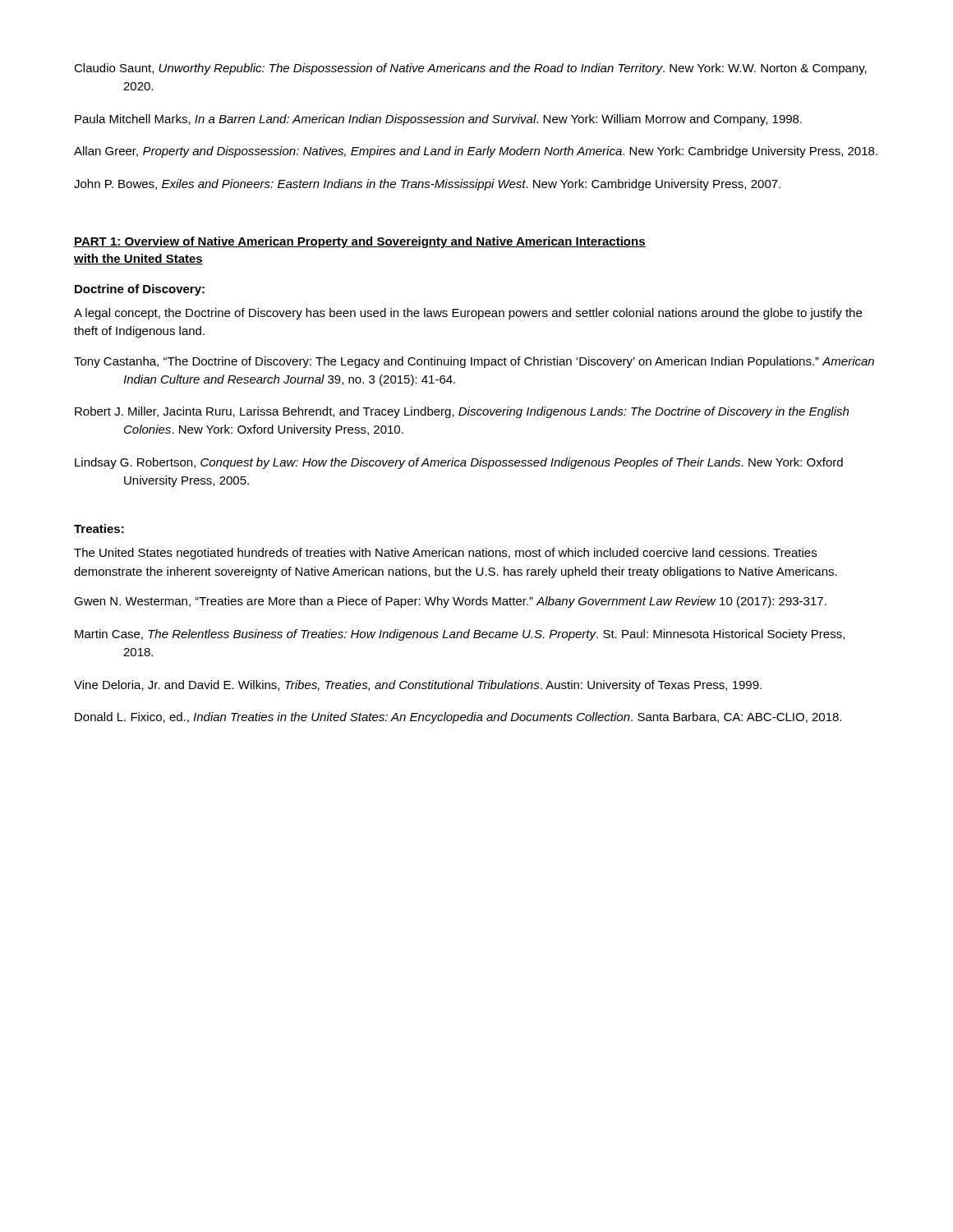Select the list item containing "Vine Deloria, Jr. and"
The width and height of the screenshot is (953, 1232).
click(x=418, y=684)
